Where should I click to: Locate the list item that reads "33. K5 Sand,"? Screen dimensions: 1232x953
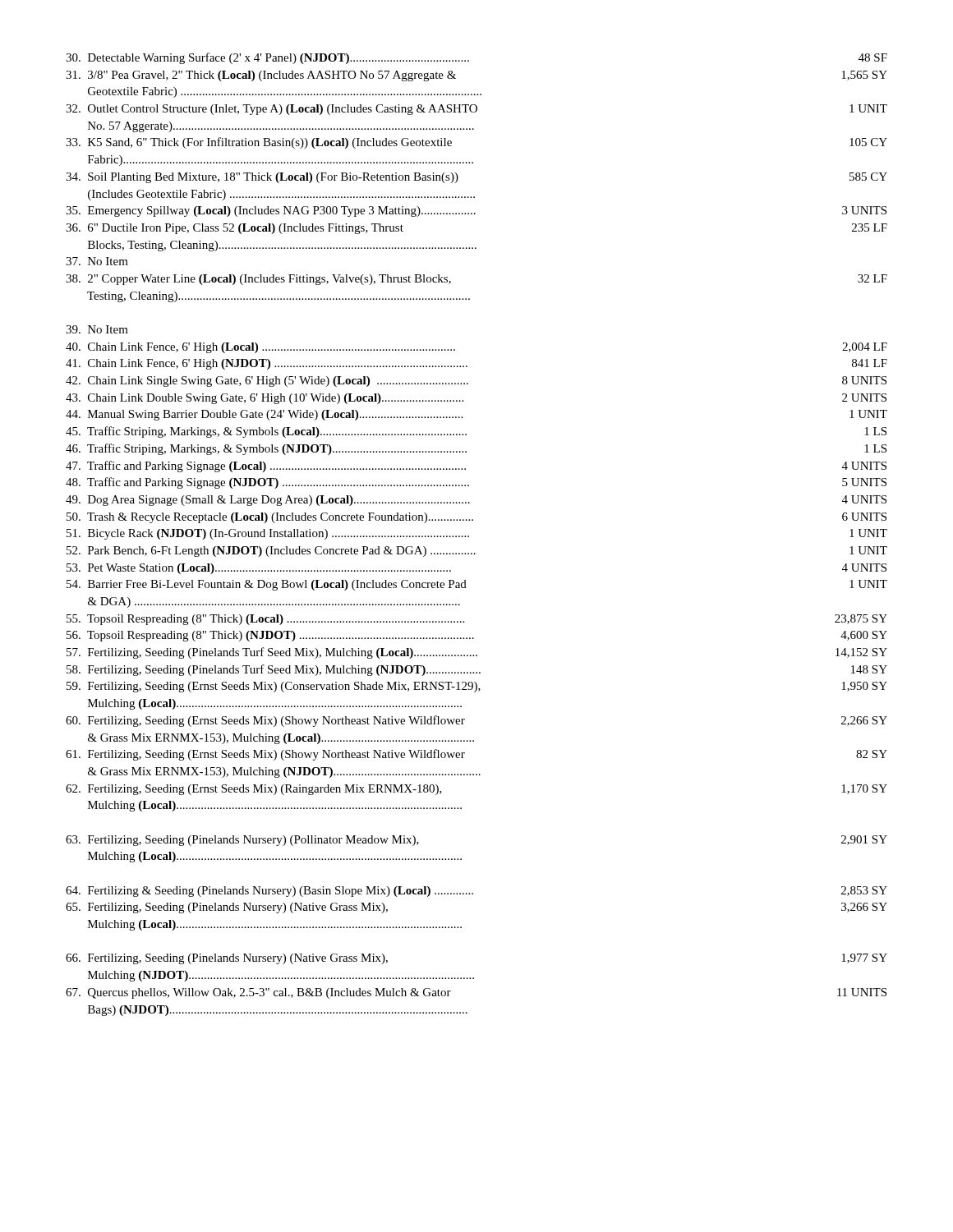click(x=476, y=151)
